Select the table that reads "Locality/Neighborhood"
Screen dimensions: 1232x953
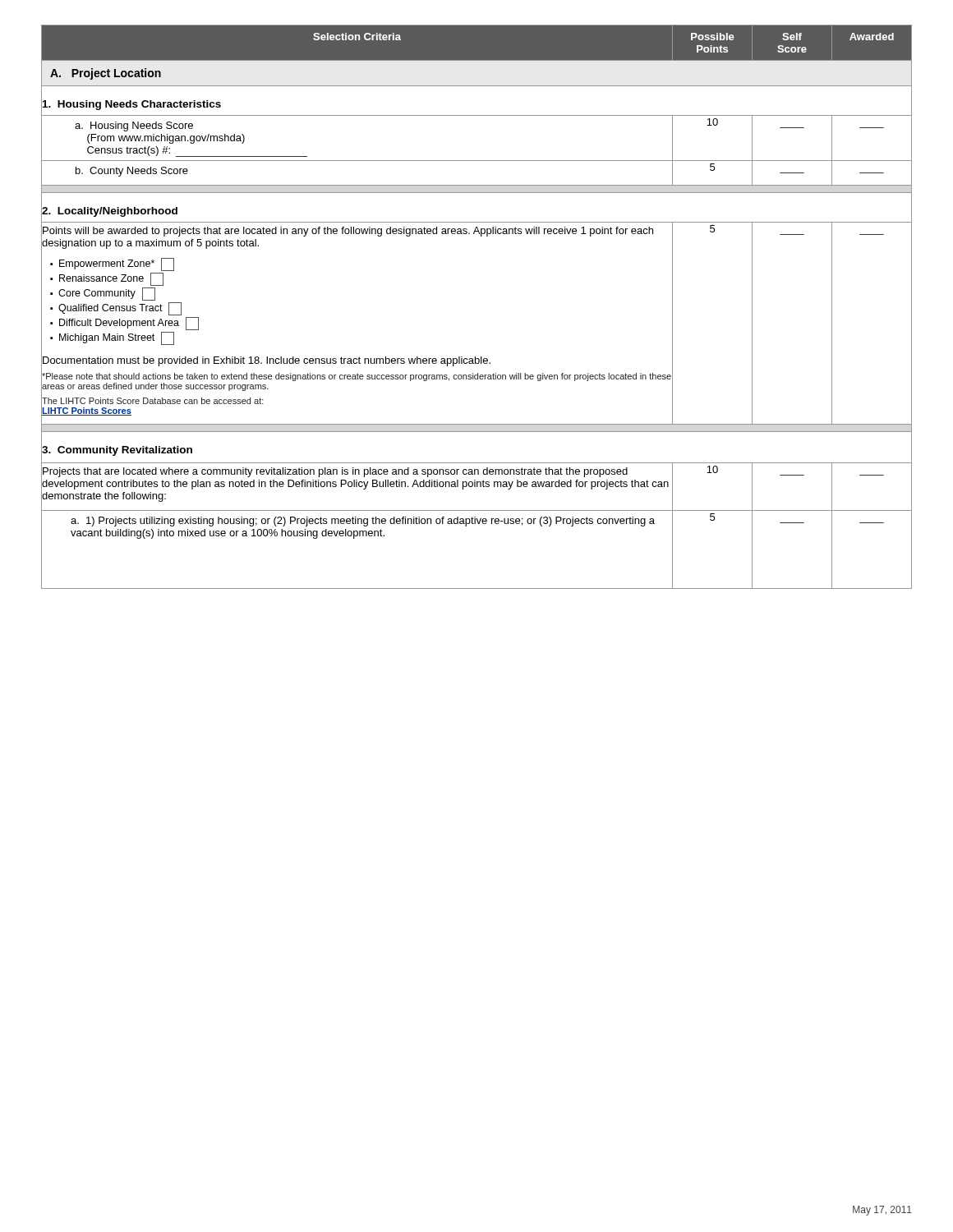click(476, 207)
